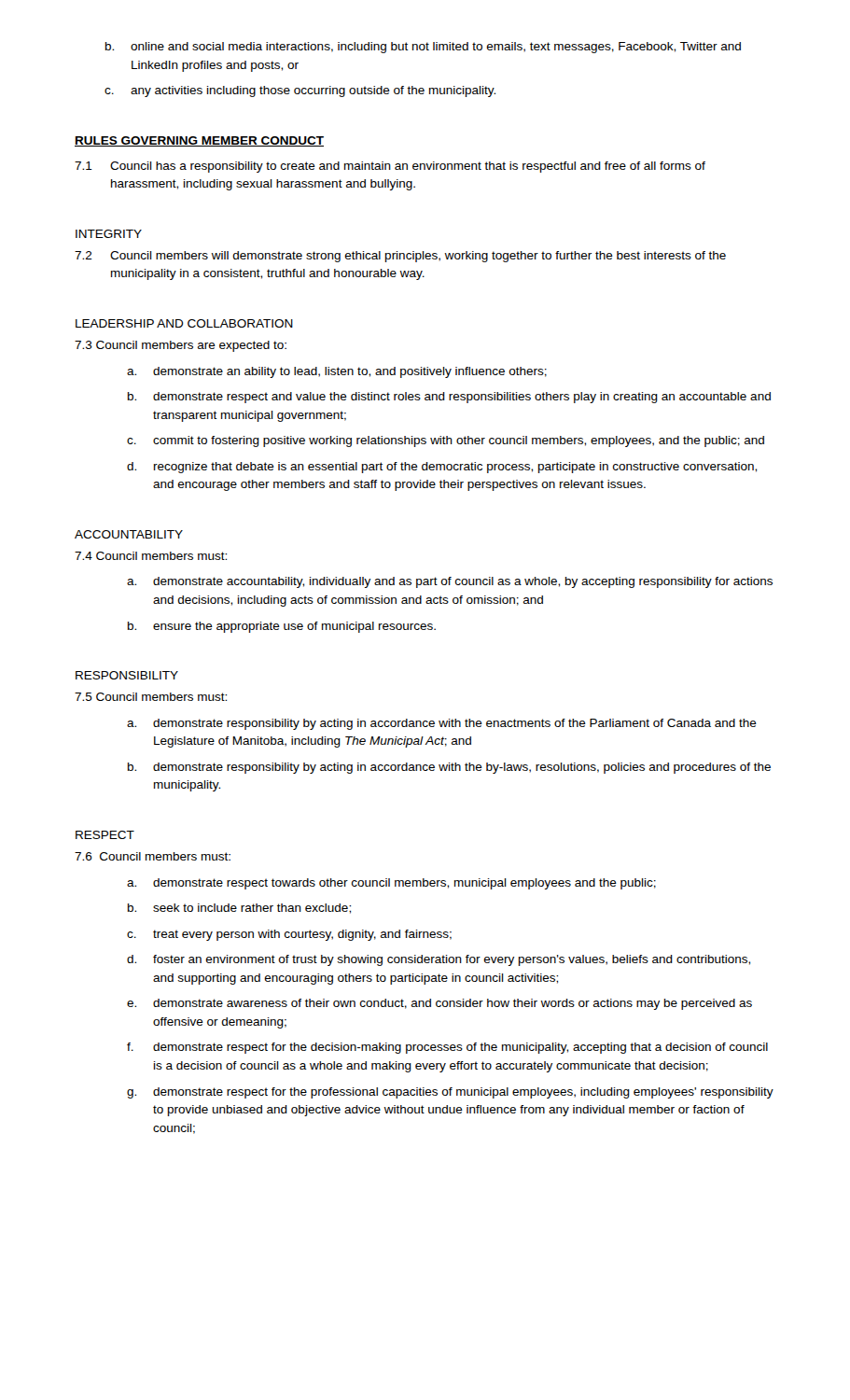This screenshot has width=850, height=1400.
Task: Locate the list item containing "b. demonstrate responsibility by acting in accordance with"
Action: [x=451, y=776]
